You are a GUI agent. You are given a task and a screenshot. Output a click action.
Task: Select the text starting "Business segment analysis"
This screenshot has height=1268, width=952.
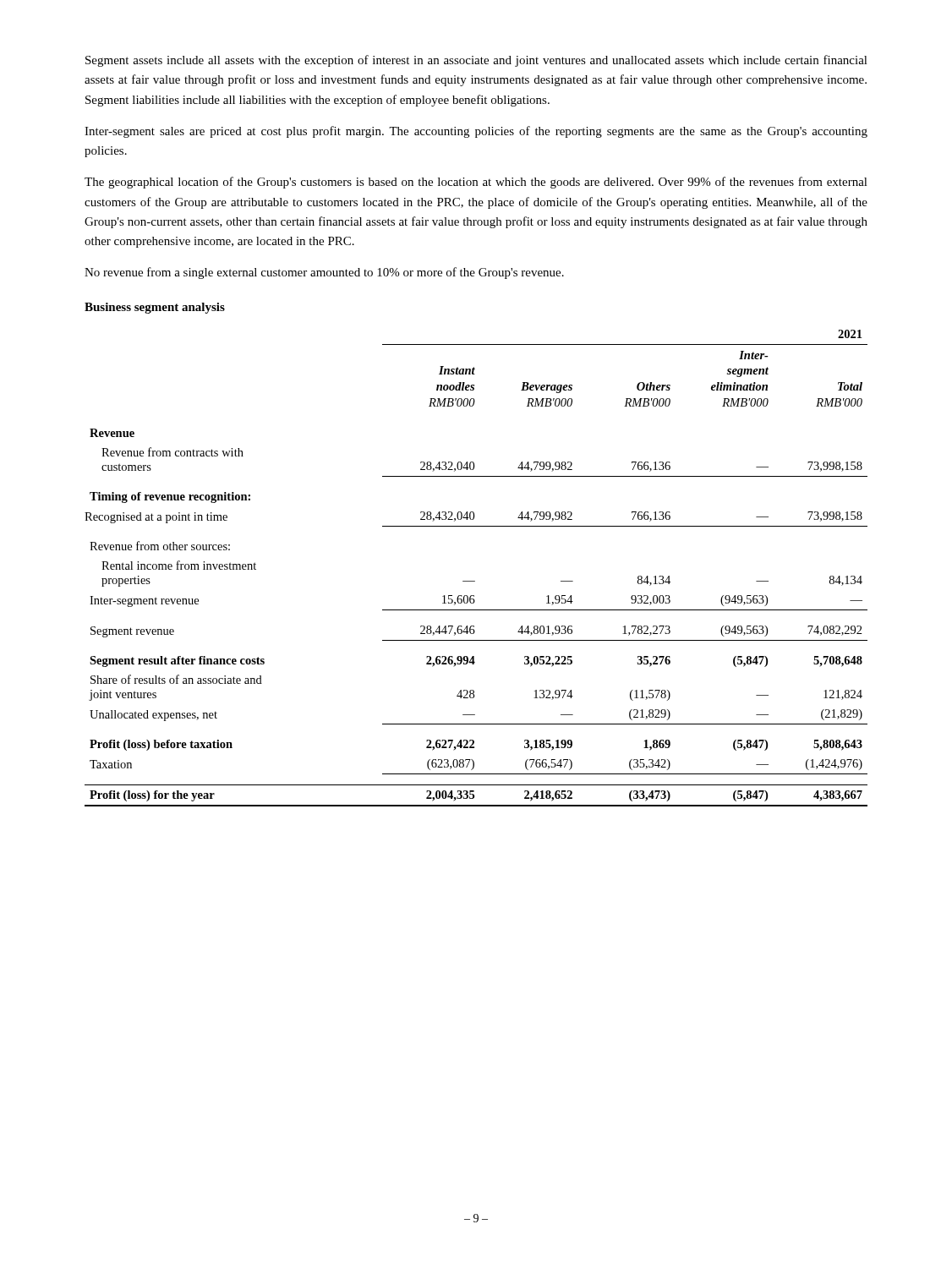click(x=155, y=306)
